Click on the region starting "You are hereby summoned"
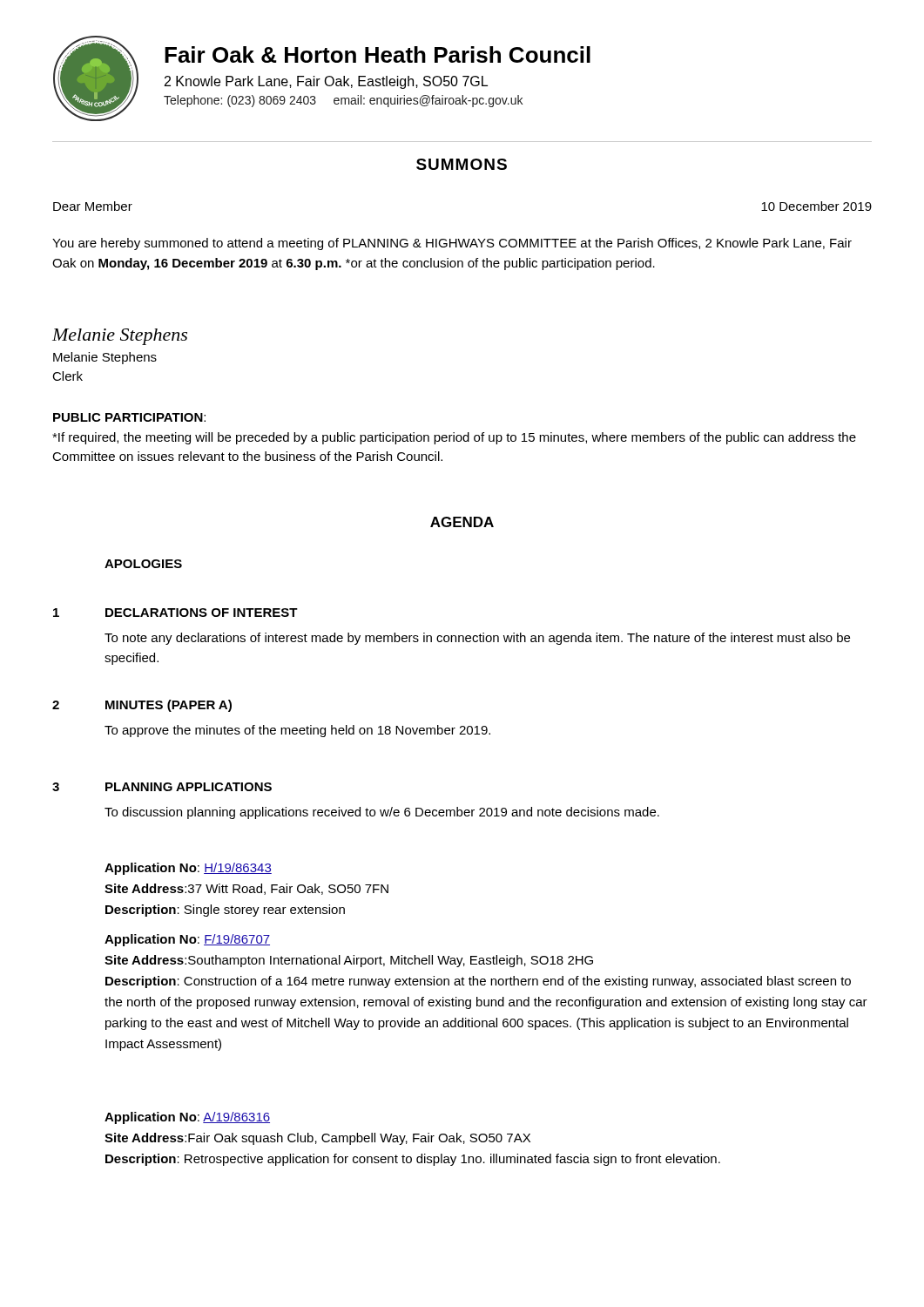Screen dimensions: 1307x924 (452, 252)
